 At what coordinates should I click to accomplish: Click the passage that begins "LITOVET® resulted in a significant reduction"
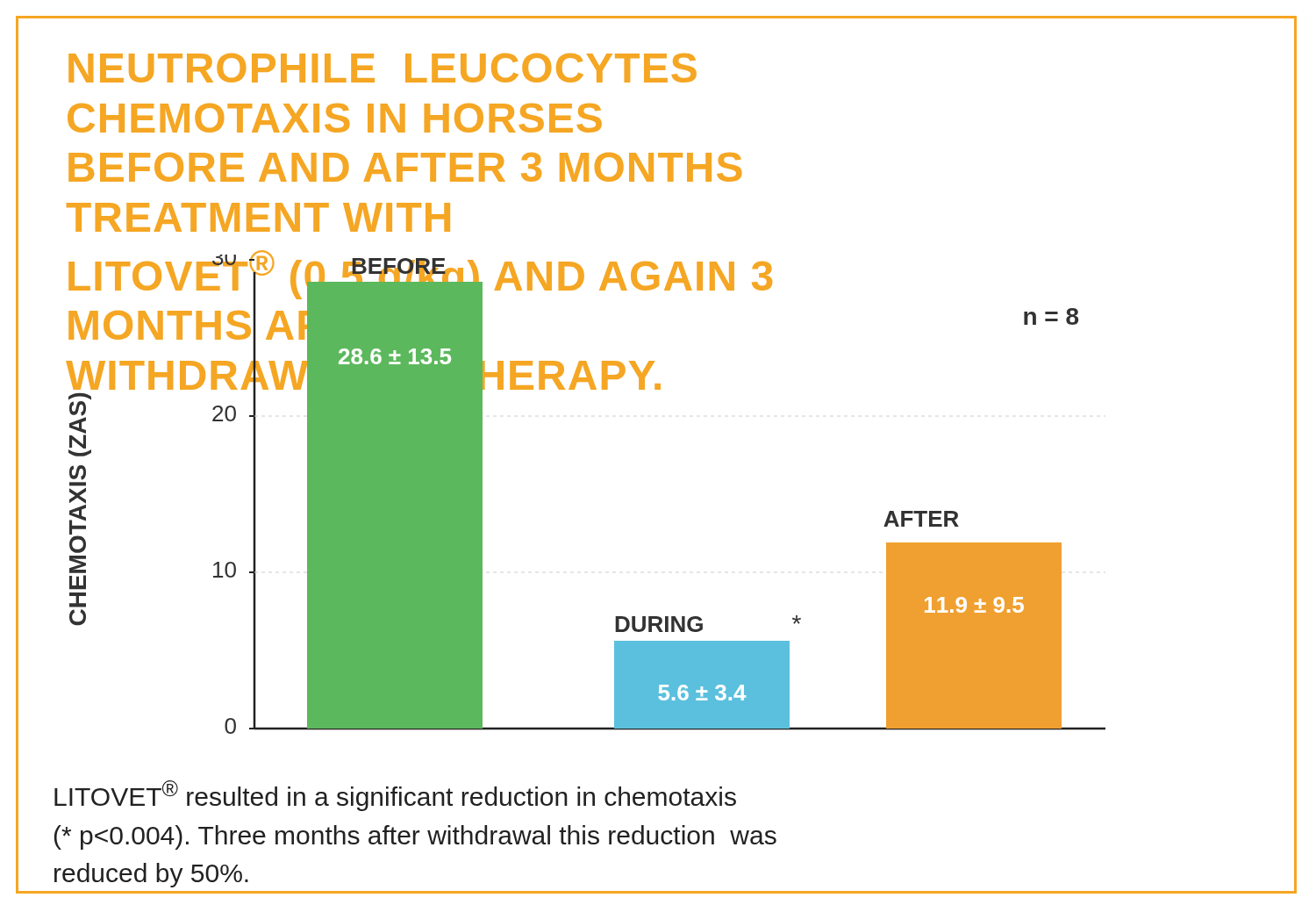535,832
